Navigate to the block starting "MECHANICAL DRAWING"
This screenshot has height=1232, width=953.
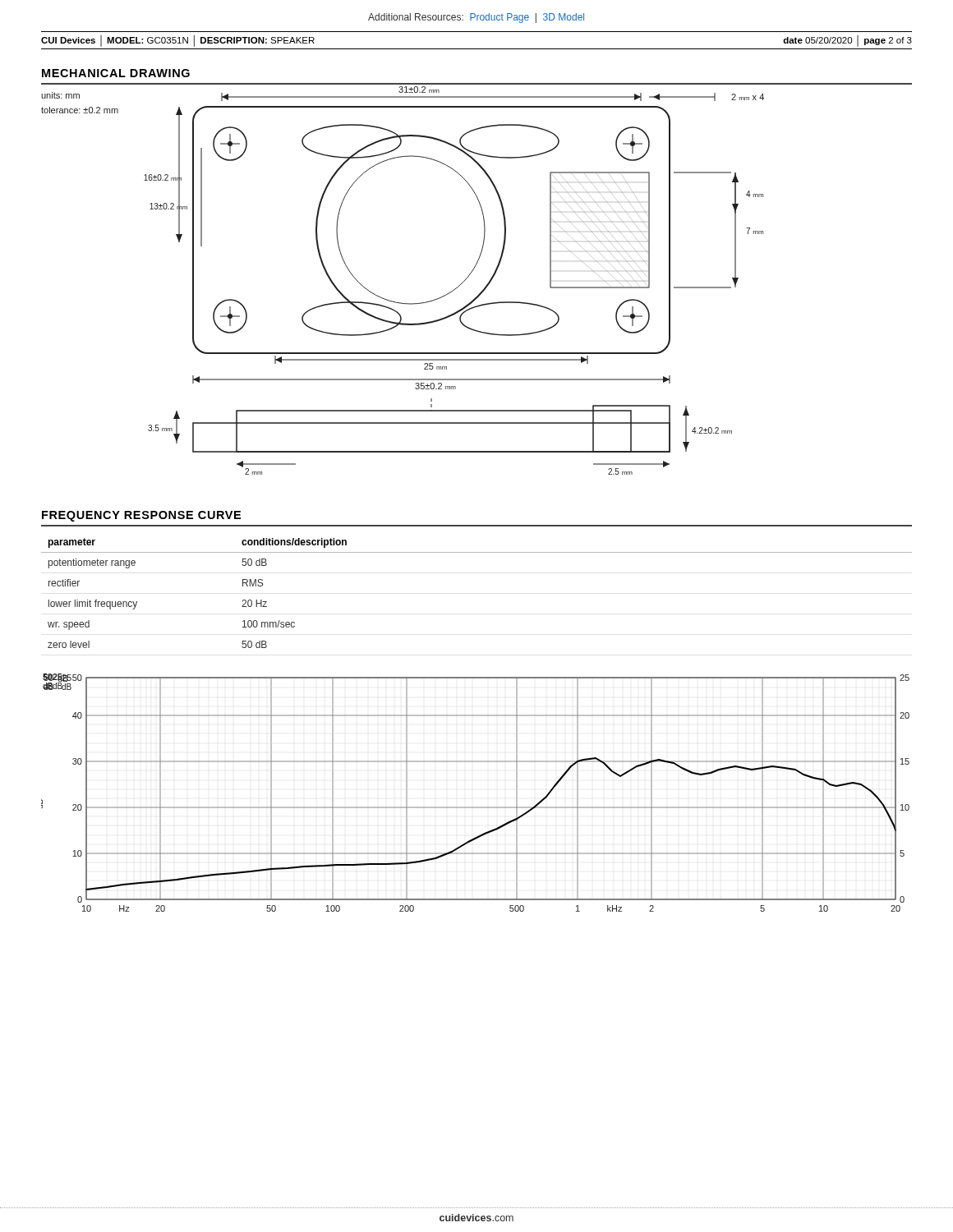pos(116,73)
